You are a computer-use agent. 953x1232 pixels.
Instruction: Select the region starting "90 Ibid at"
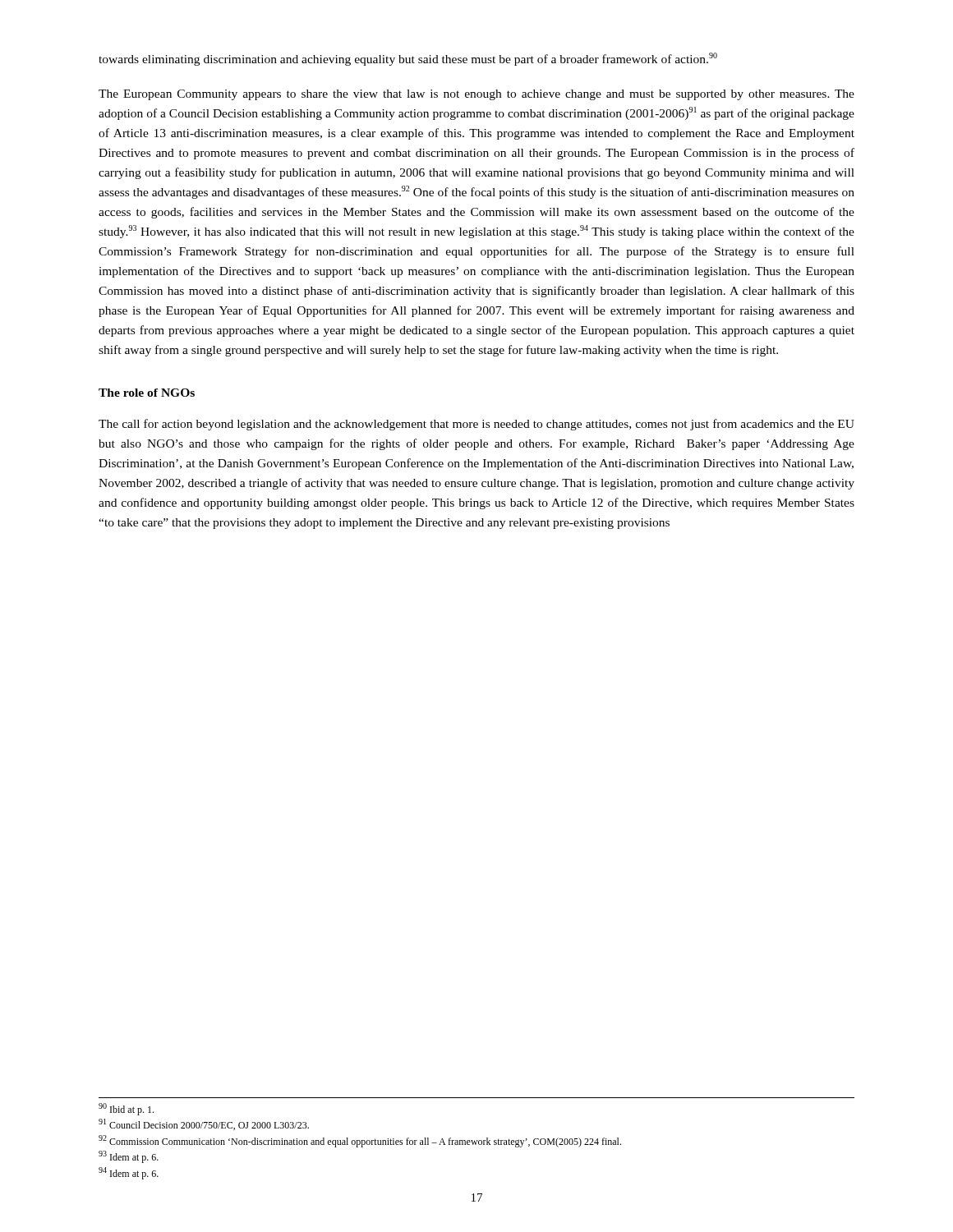coord(127,1109)
